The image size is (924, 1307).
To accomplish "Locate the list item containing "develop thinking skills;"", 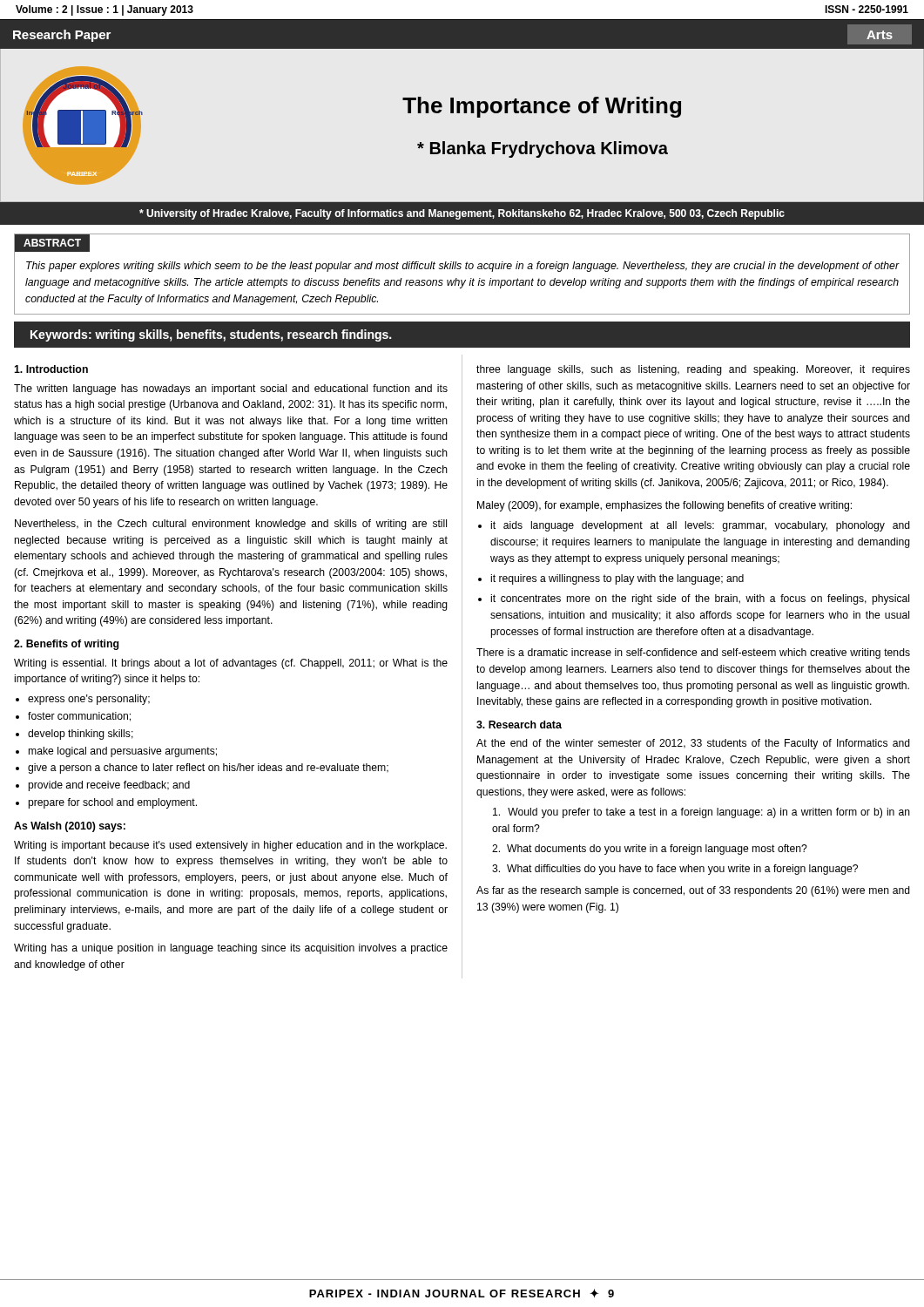I will (x=81, y=733).
